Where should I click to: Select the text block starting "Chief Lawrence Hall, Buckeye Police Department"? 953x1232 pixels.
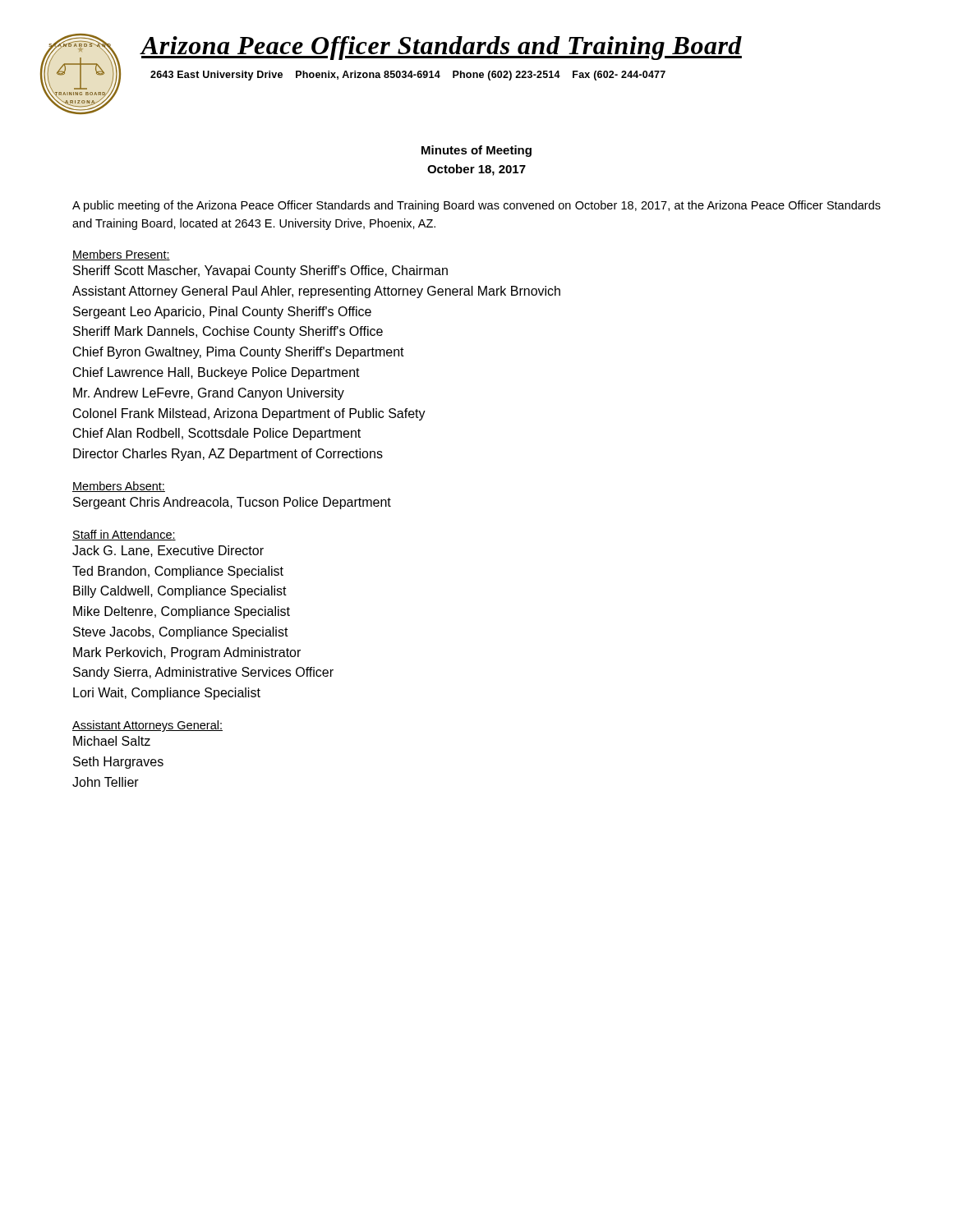coord(216,372)
